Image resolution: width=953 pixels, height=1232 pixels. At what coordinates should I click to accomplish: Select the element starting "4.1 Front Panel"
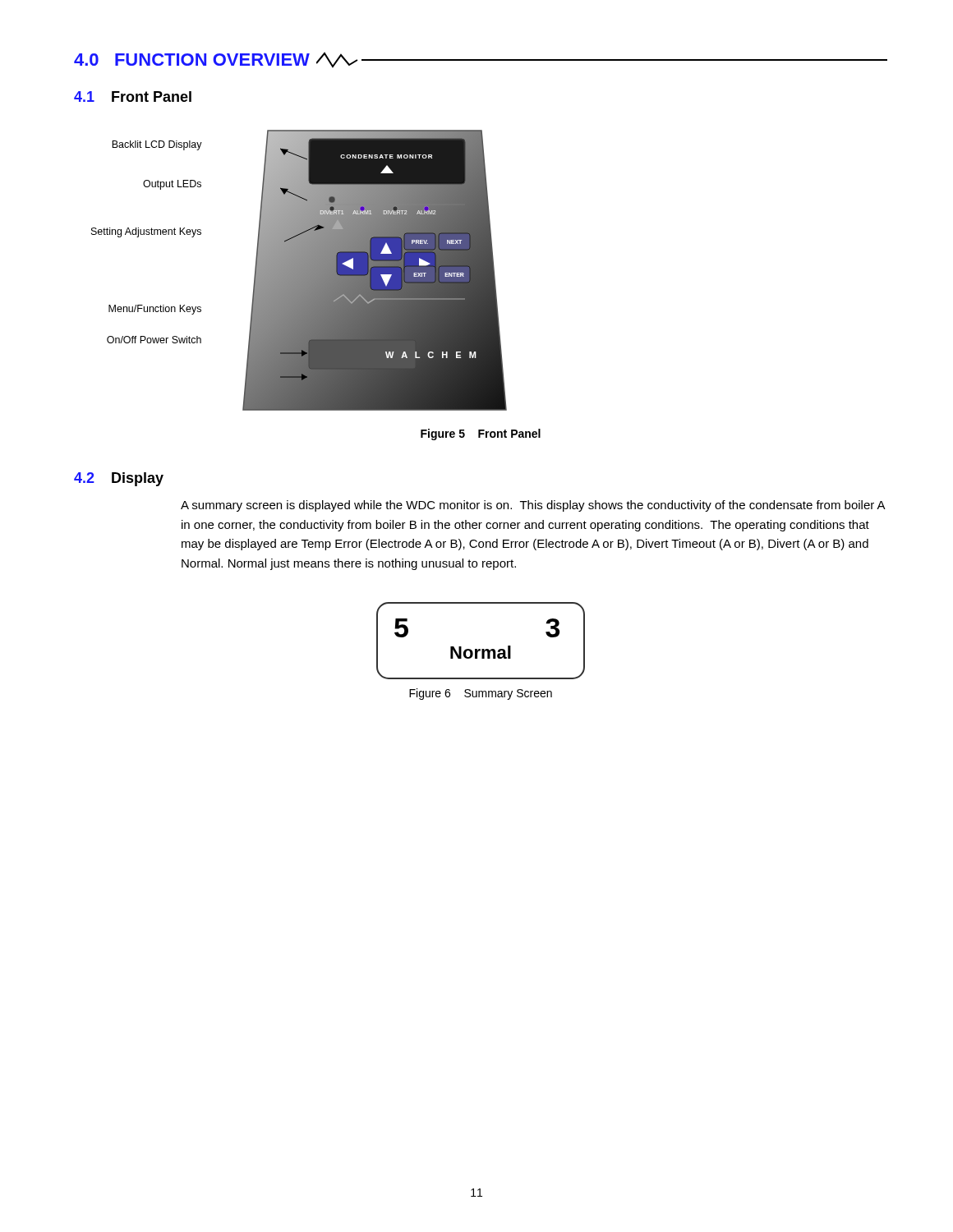[133, 97]
